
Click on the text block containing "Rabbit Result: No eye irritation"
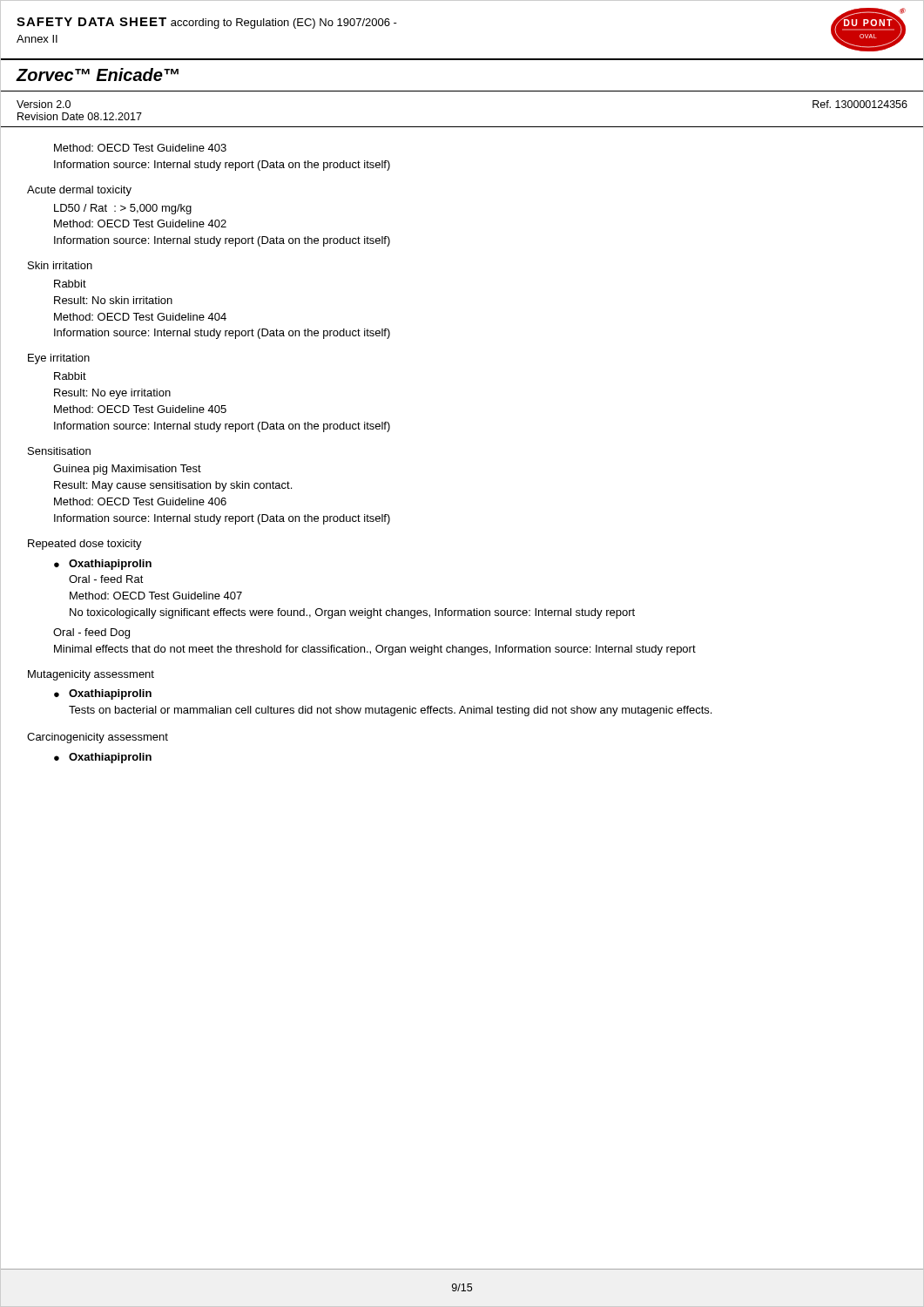(x=70, y=376)
